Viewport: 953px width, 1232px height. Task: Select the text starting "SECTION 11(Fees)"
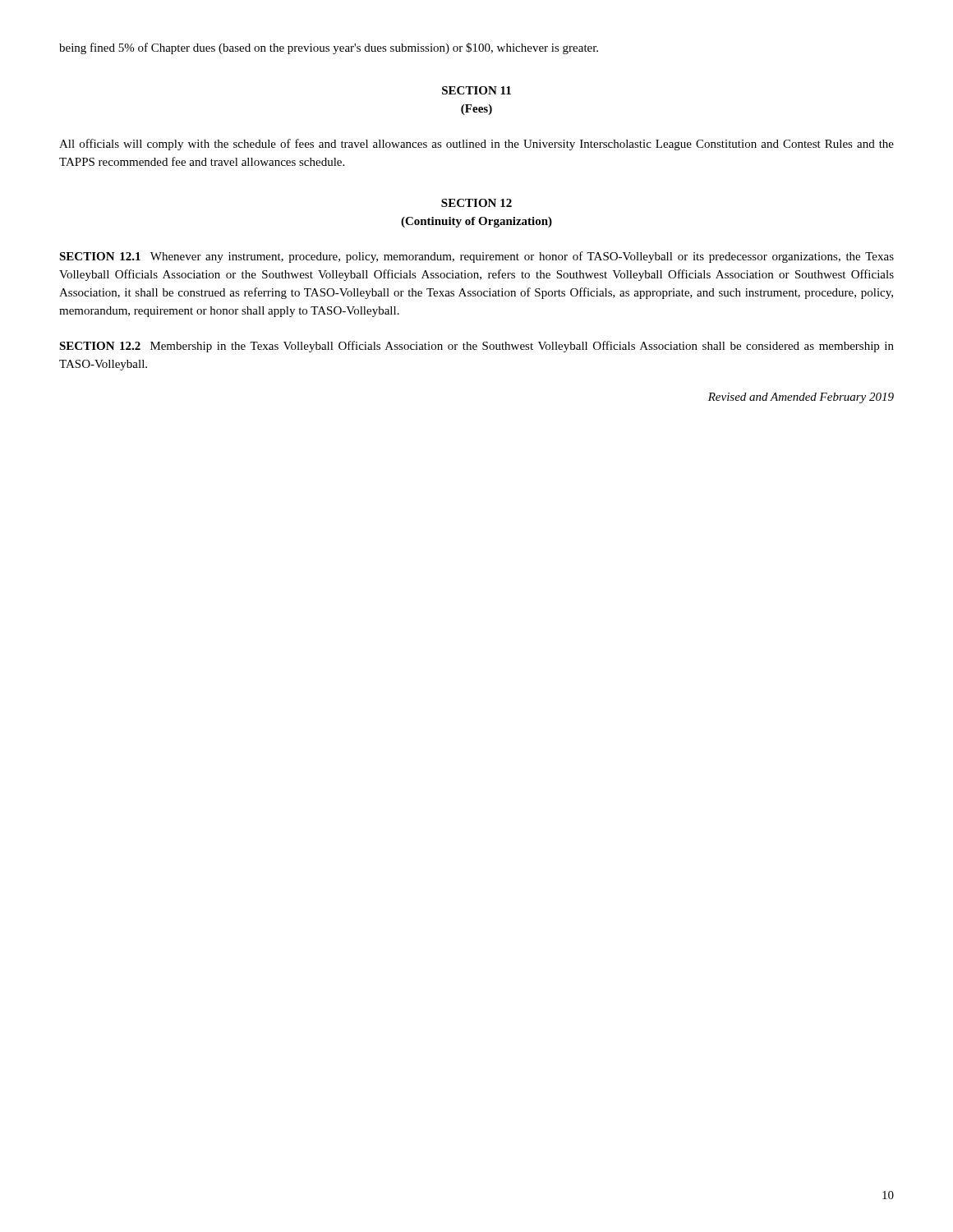[476, 100]
